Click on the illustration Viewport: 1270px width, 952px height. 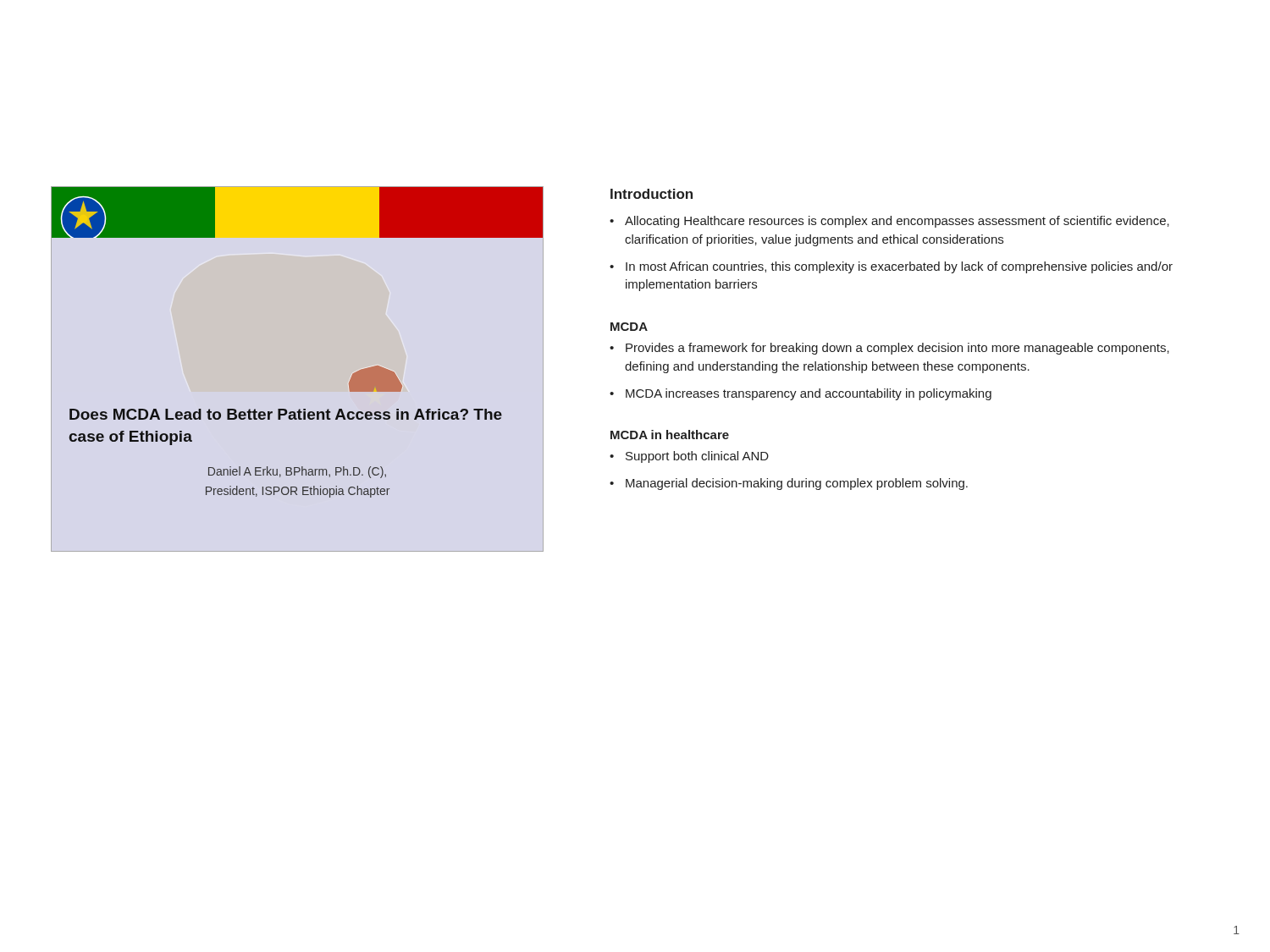pos(296,369)
